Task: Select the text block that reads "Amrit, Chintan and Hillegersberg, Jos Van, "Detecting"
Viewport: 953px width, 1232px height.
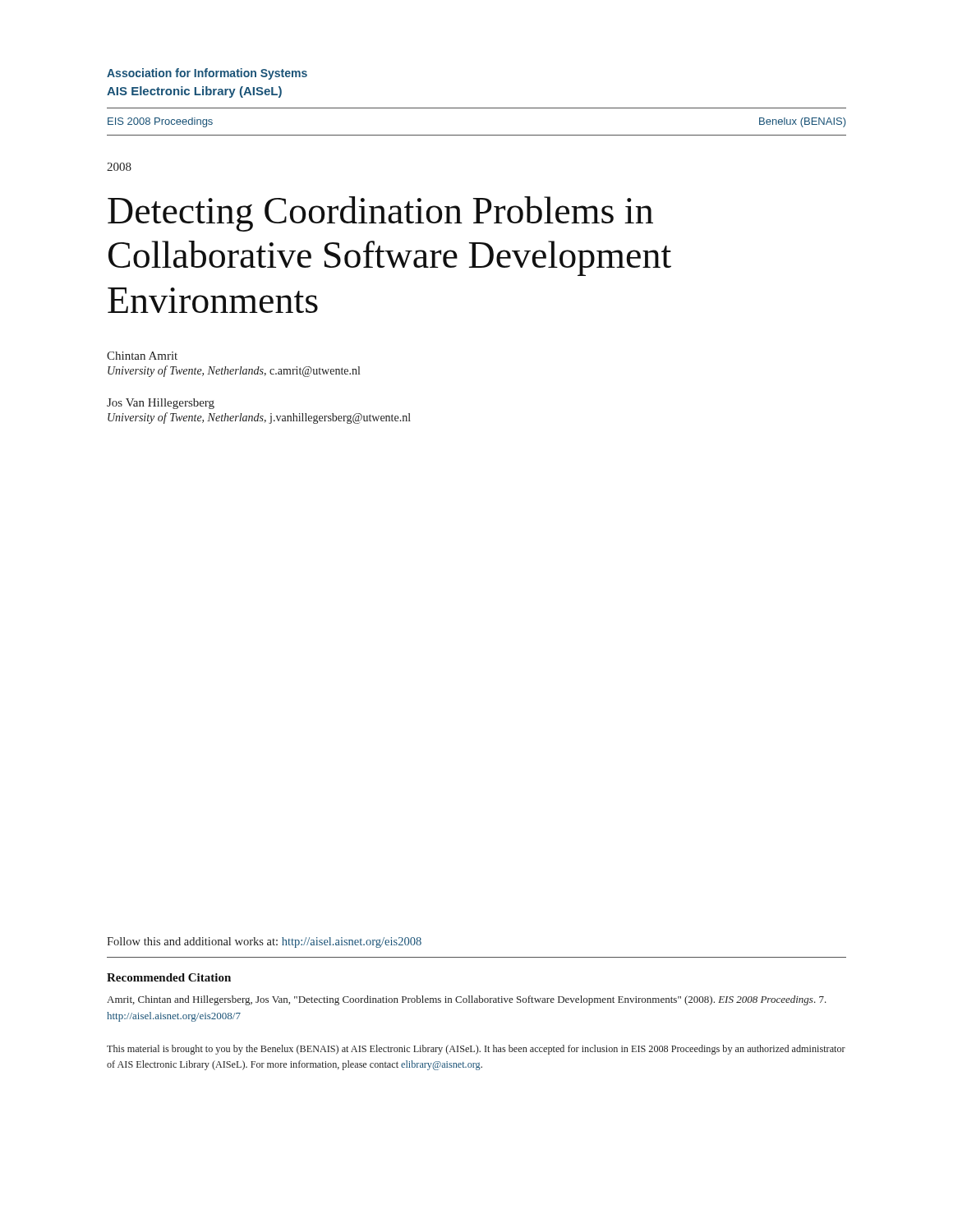Action: click(467, 1008)
